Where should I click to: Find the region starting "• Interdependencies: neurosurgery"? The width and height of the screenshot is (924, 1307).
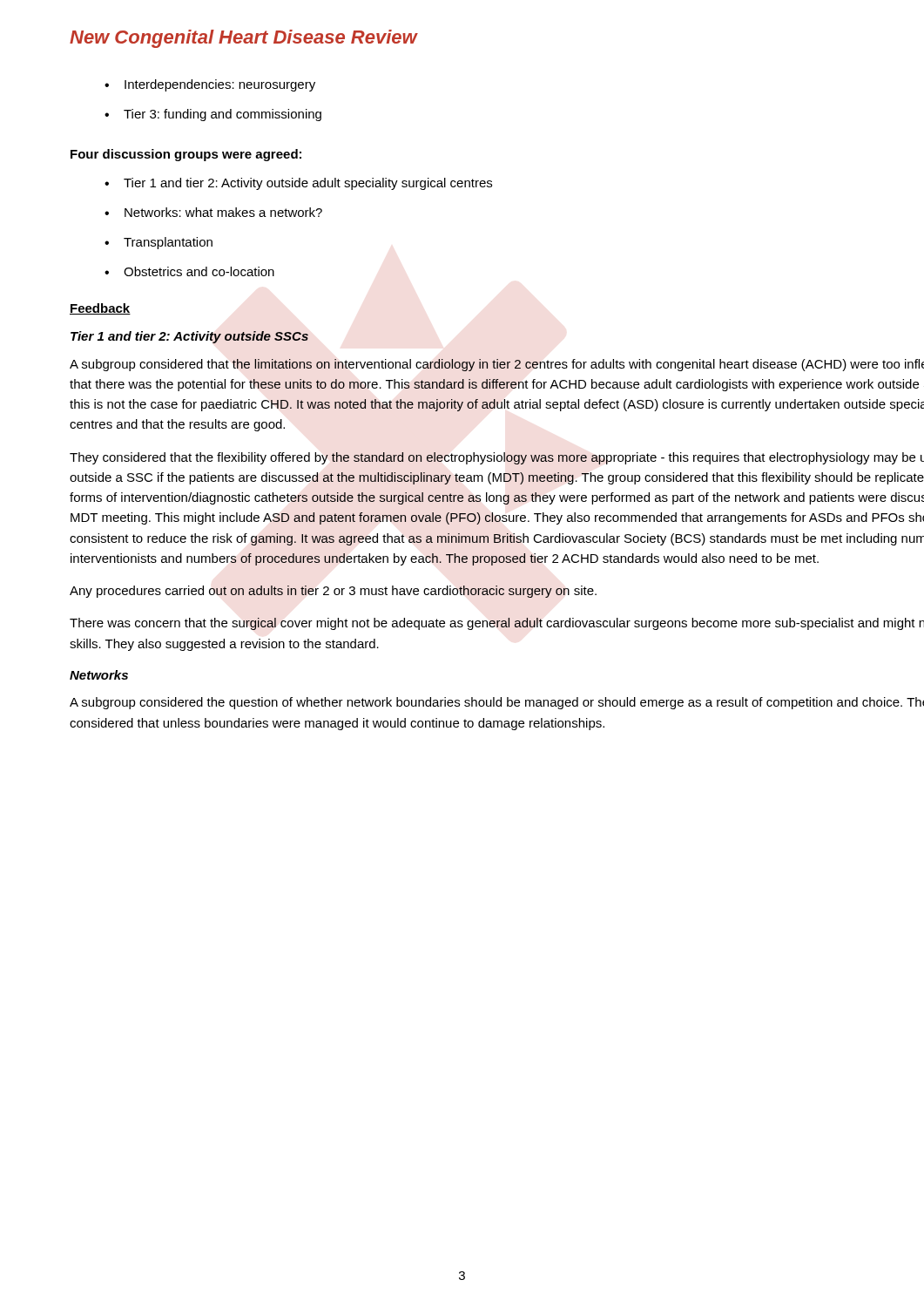click(210, 85)
